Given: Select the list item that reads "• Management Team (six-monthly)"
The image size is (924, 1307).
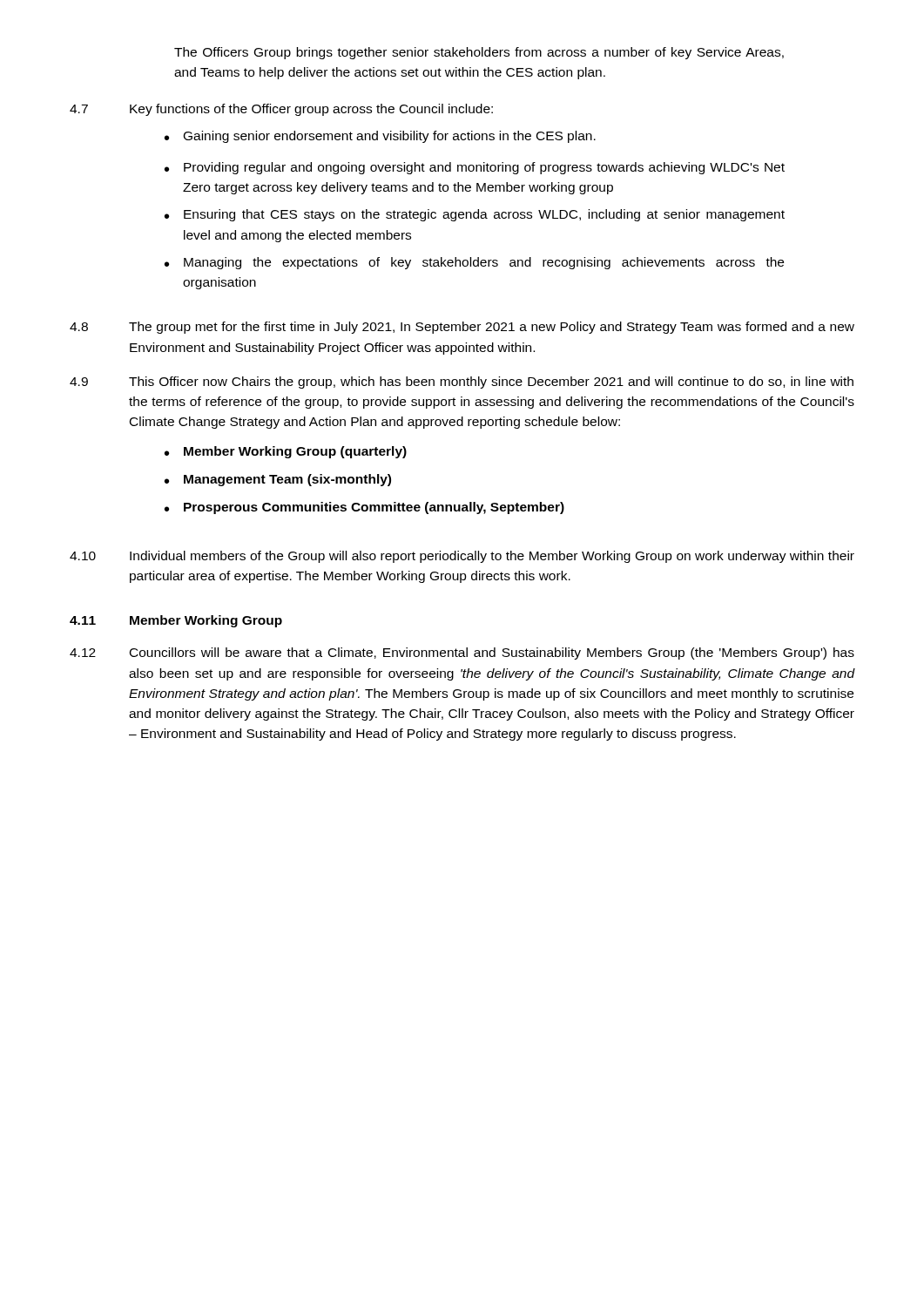Looking at the screenshot, I should click(x=278, y=480).
